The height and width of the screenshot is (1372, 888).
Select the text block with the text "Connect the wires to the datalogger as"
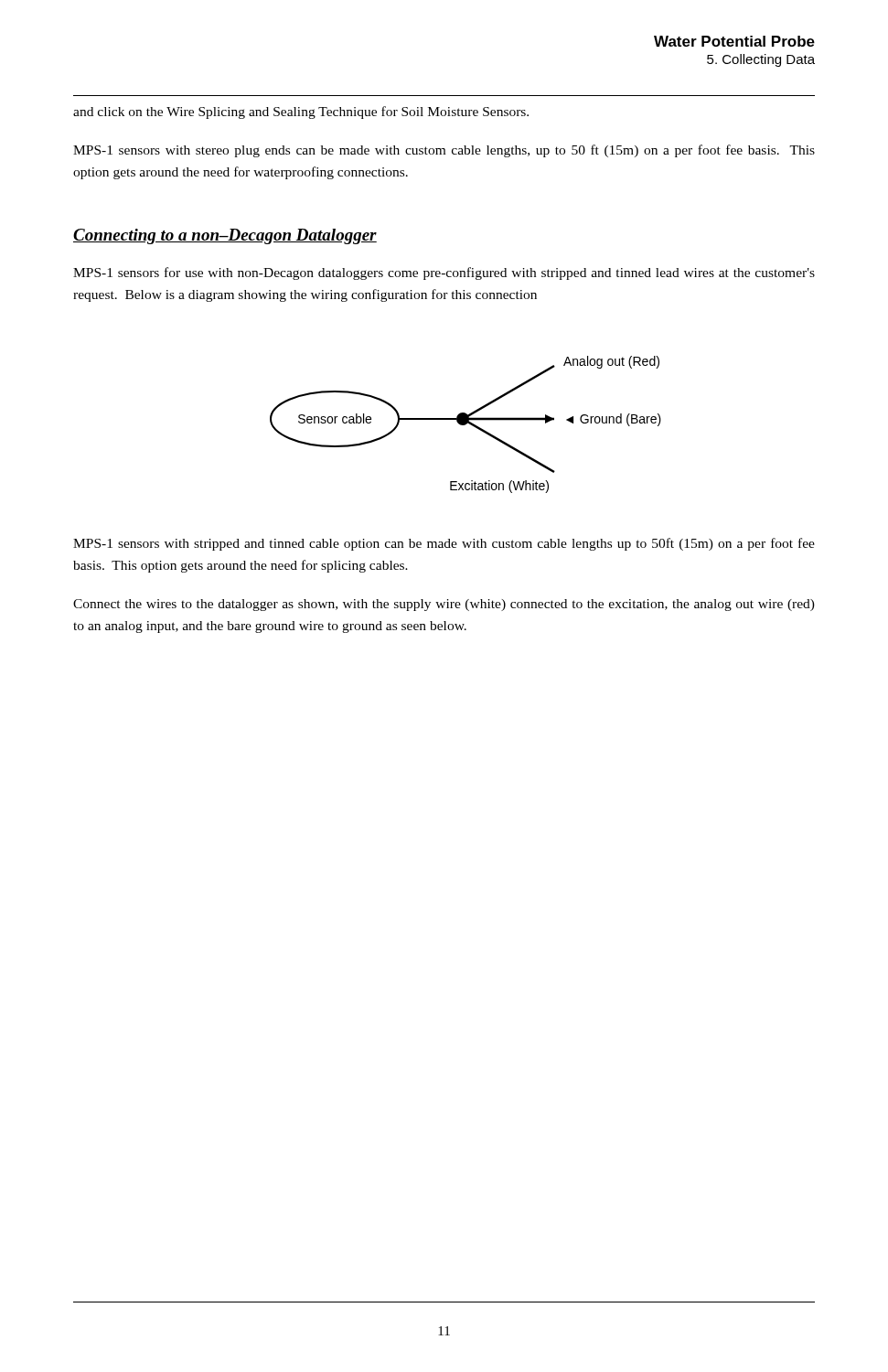click(x=444, y=614)
